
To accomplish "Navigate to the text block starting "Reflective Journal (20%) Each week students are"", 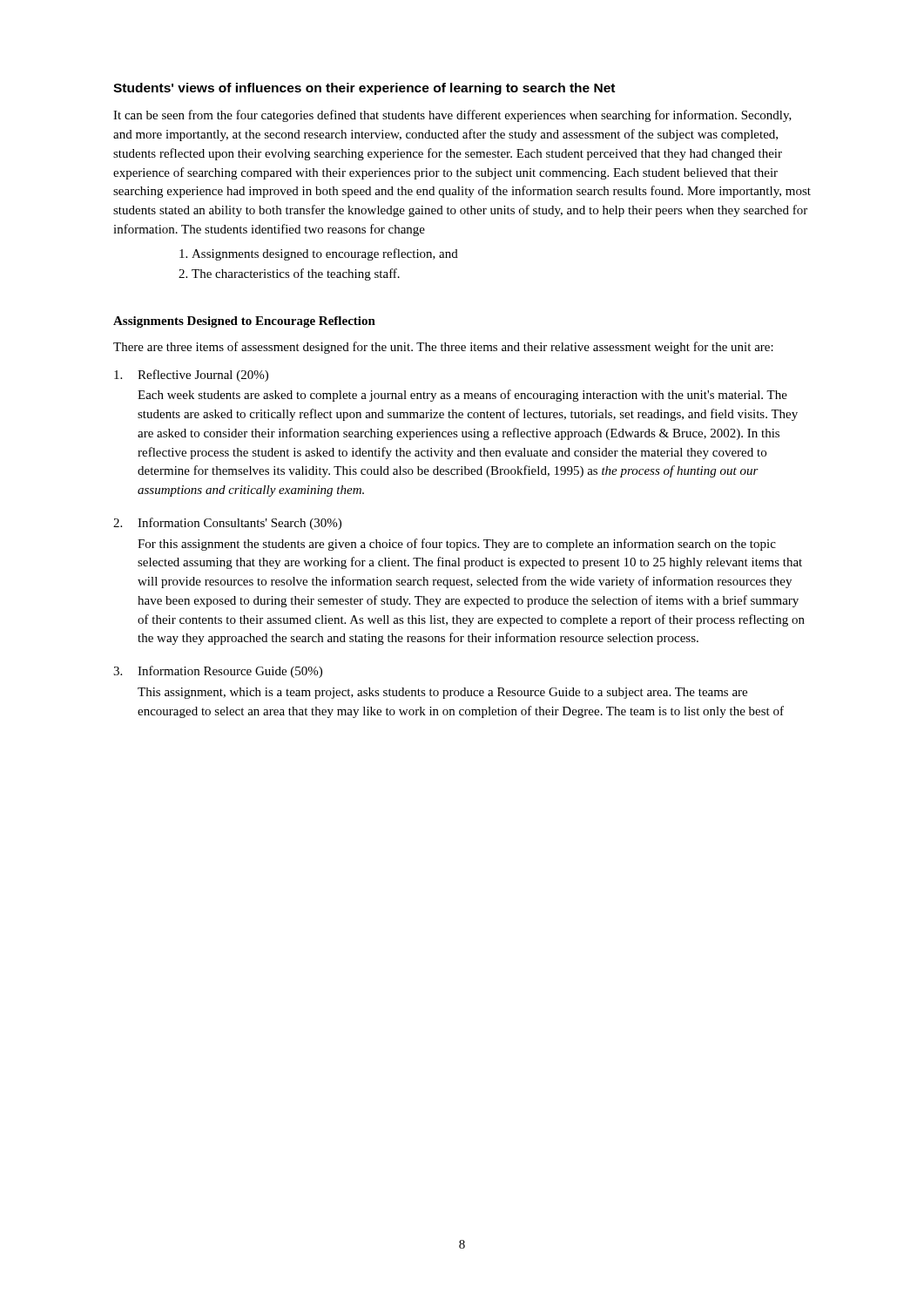I will click(x=462, y=433).
